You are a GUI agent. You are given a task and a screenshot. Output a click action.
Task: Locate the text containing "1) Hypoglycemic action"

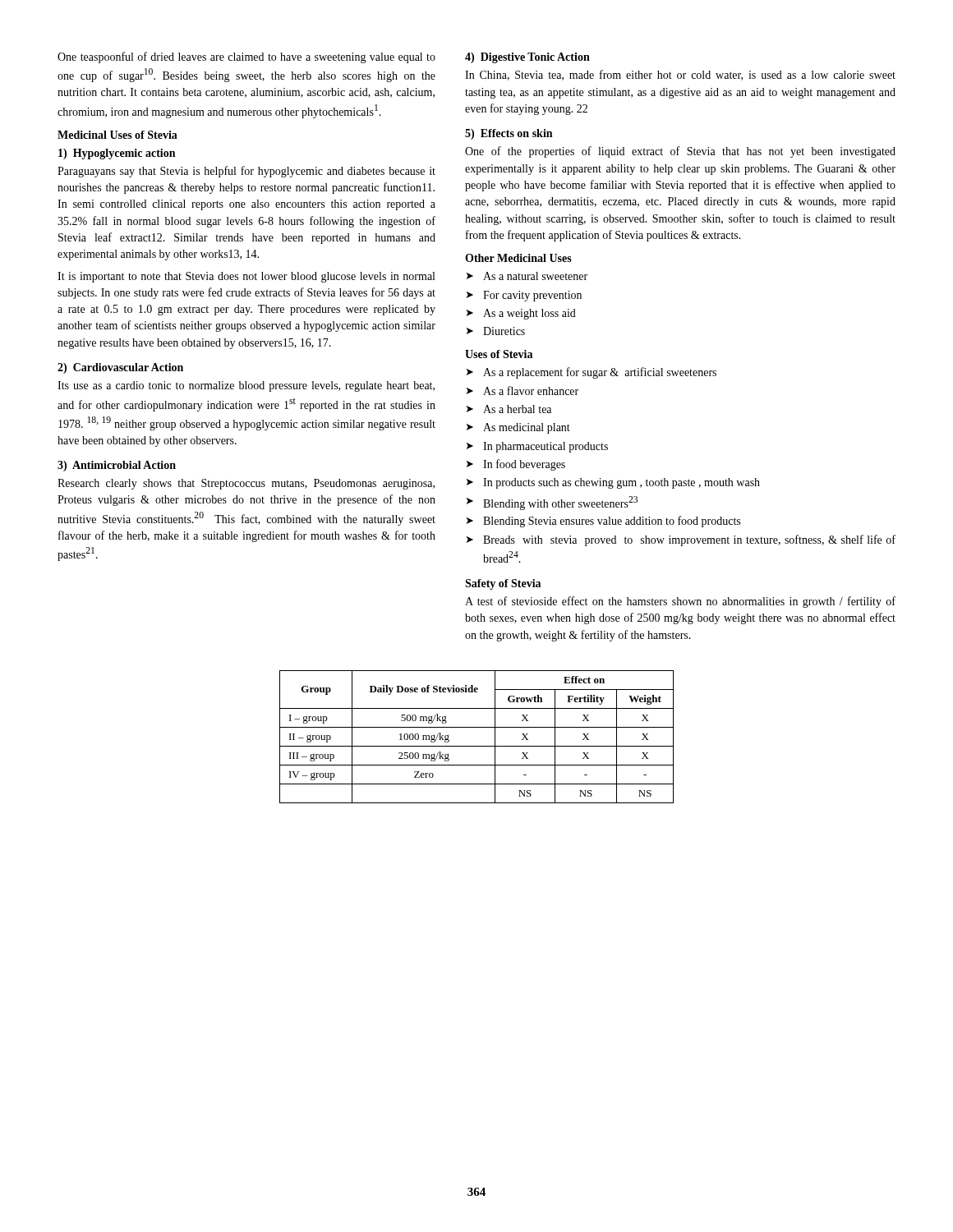click(x=116, y=153)
